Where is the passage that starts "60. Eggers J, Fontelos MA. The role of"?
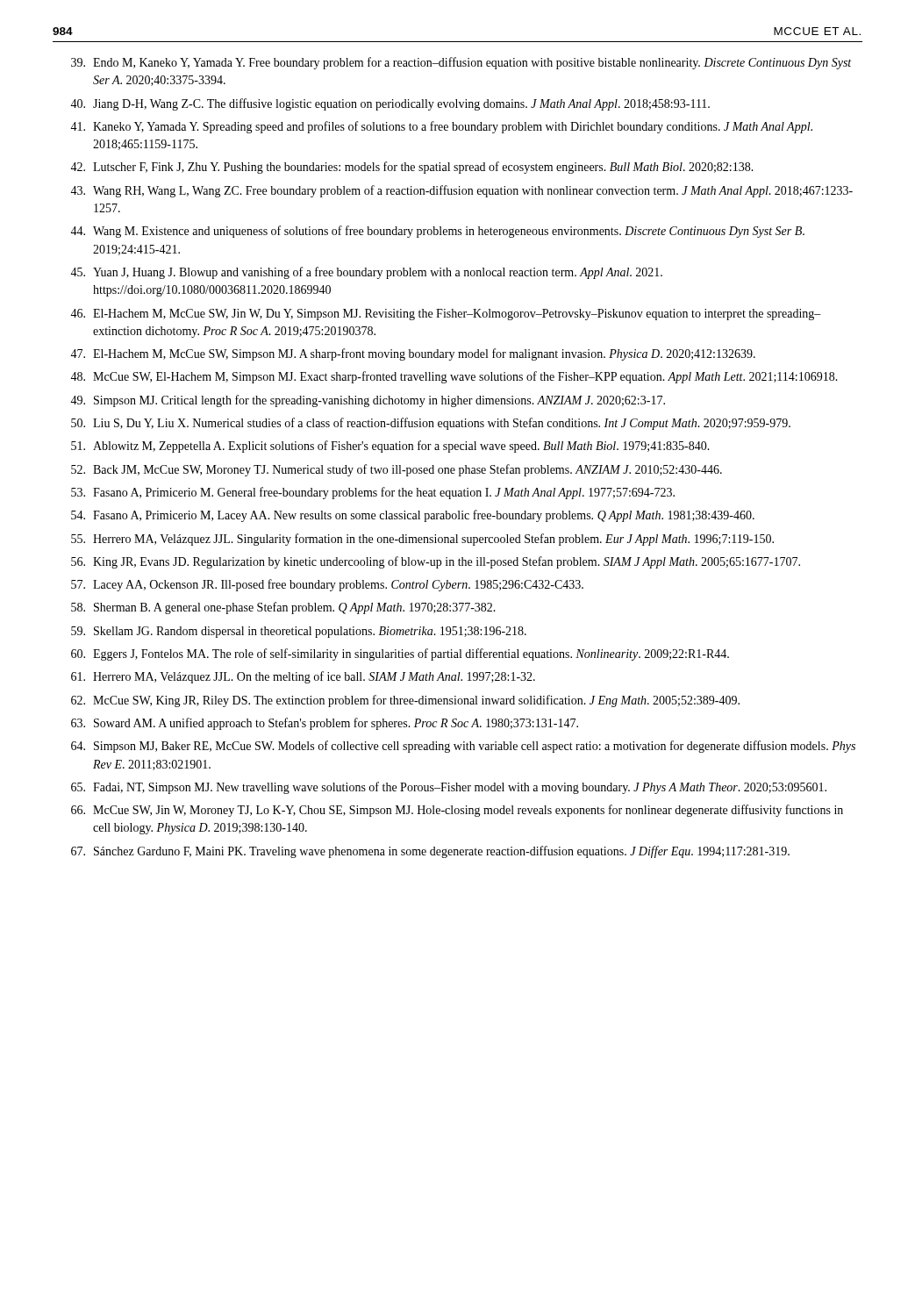The image size is (915, 1316). click(458, 655)
